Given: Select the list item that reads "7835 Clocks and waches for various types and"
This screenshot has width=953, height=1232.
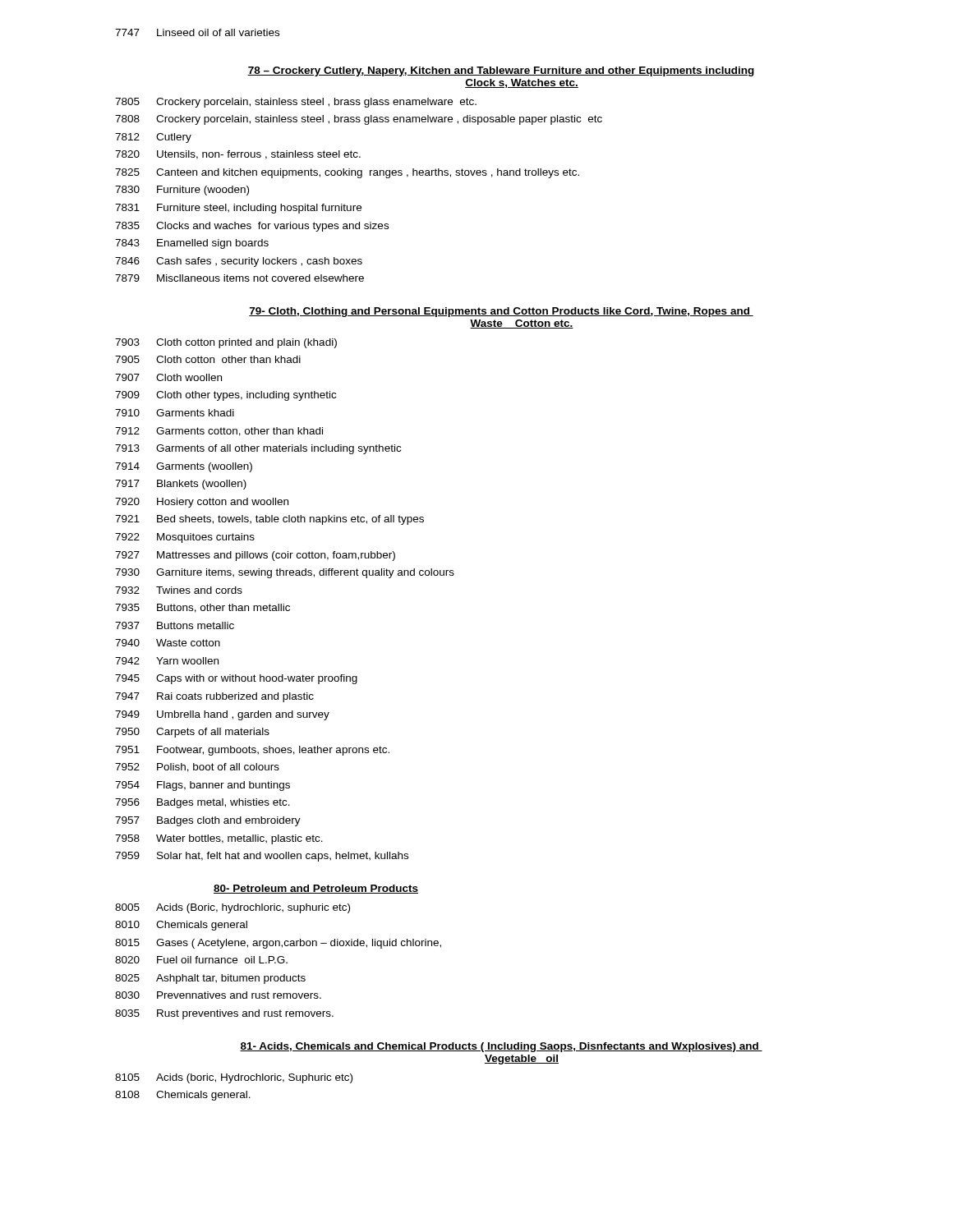Looking at the screenshot, I should (x=252, y=227).
